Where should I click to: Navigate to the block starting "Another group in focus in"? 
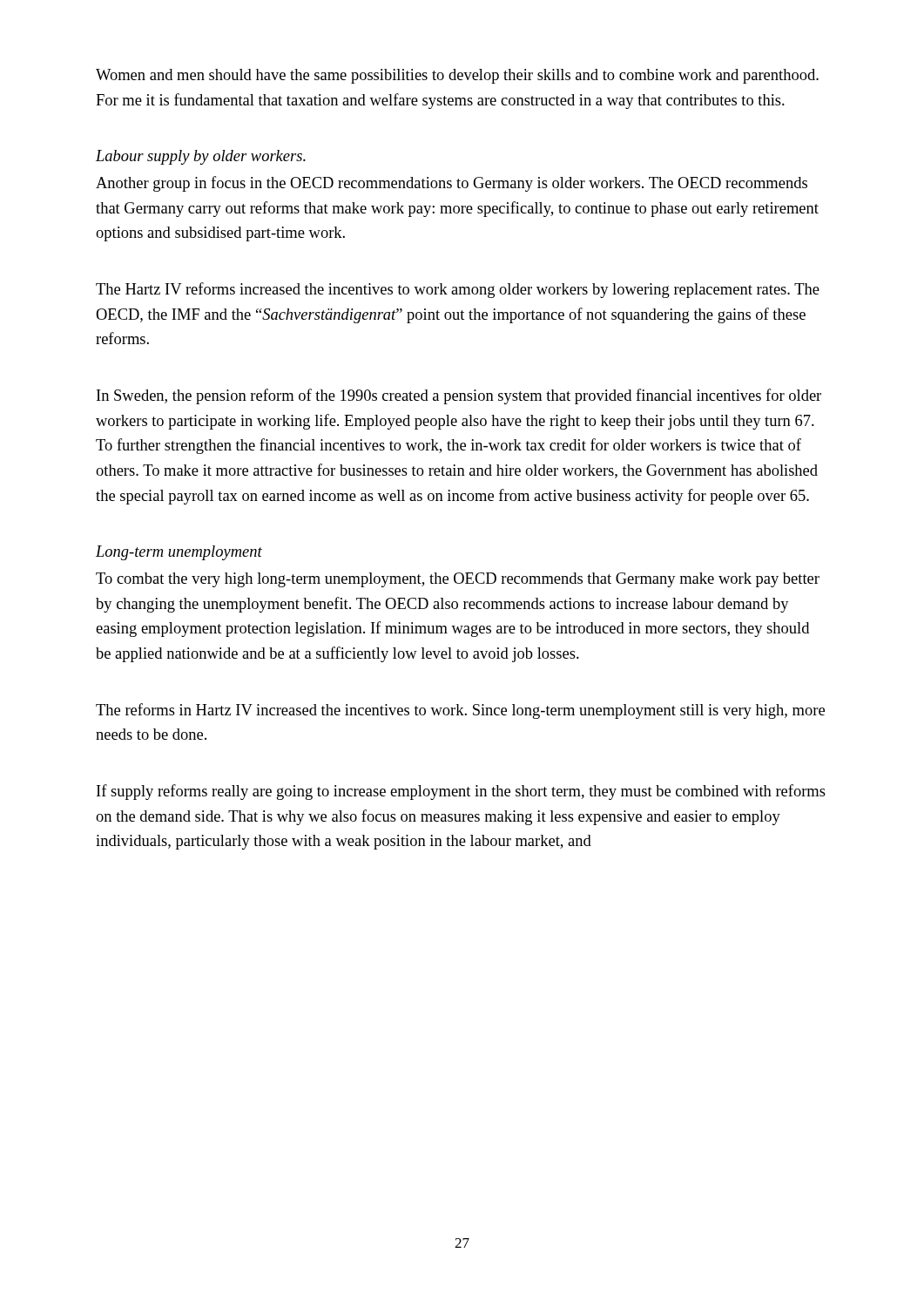462,208
